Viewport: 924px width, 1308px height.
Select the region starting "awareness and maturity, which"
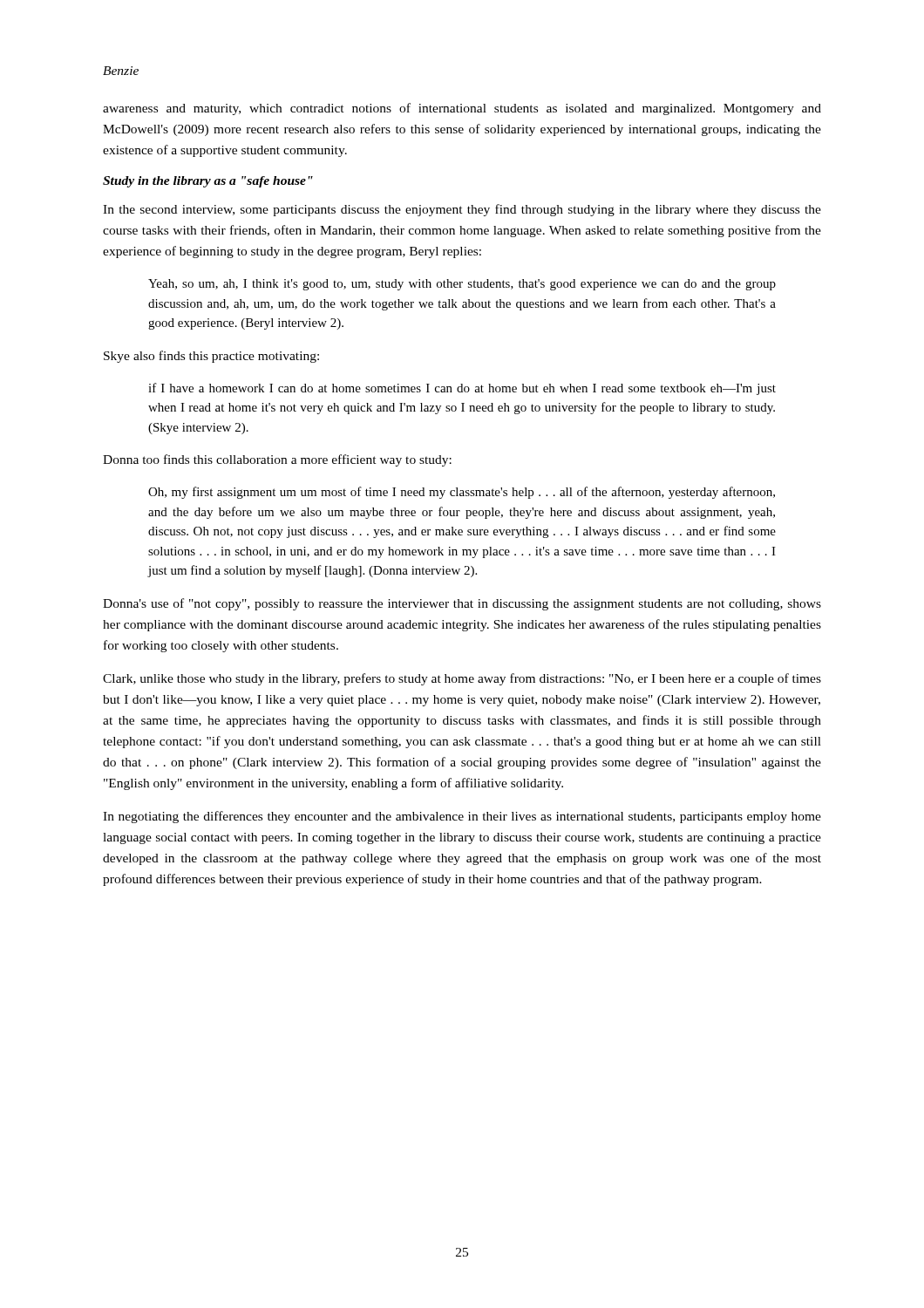(x=462, y=129)
